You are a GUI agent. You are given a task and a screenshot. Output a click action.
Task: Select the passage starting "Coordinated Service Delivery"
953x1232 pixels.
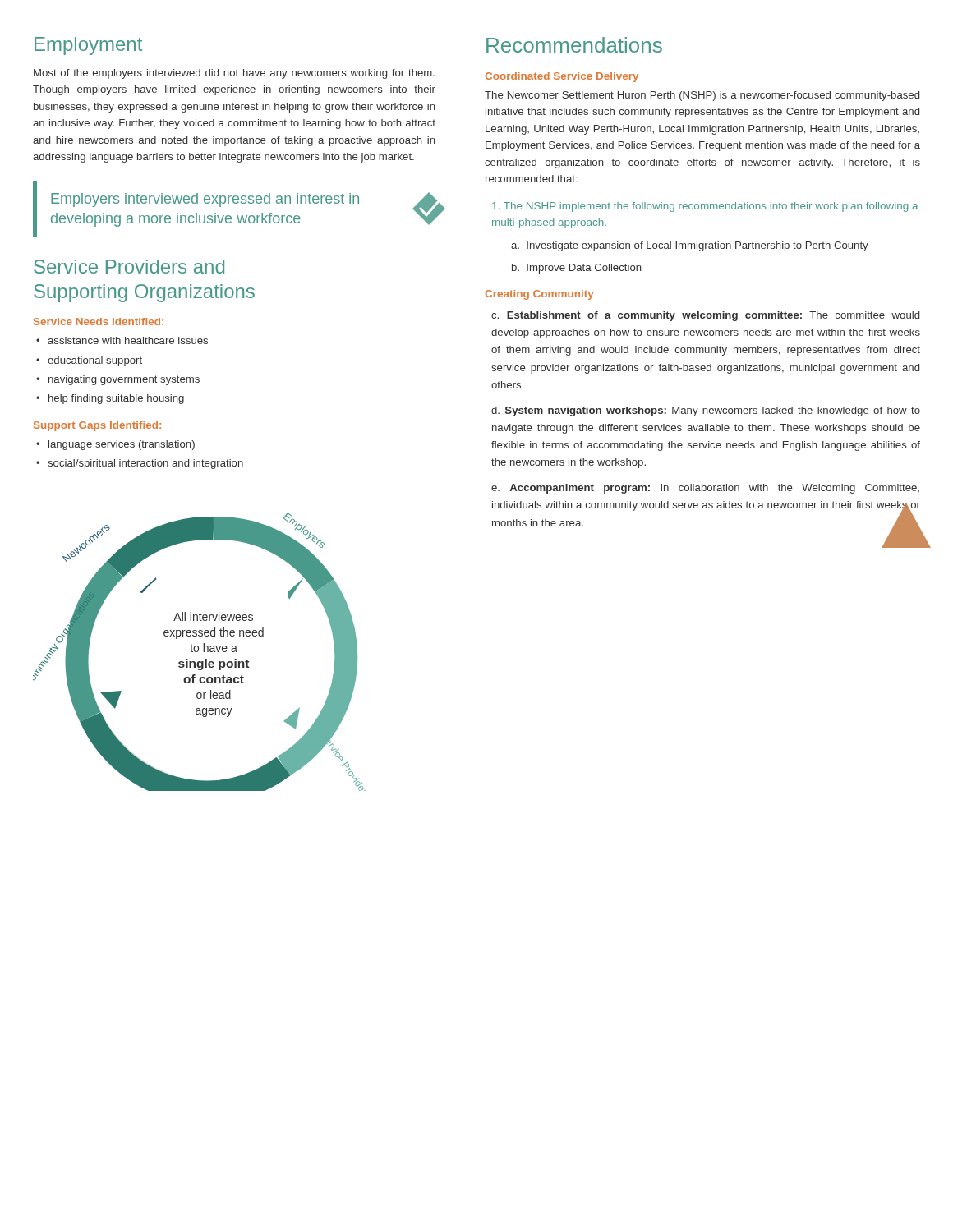[x=562, y=77]
